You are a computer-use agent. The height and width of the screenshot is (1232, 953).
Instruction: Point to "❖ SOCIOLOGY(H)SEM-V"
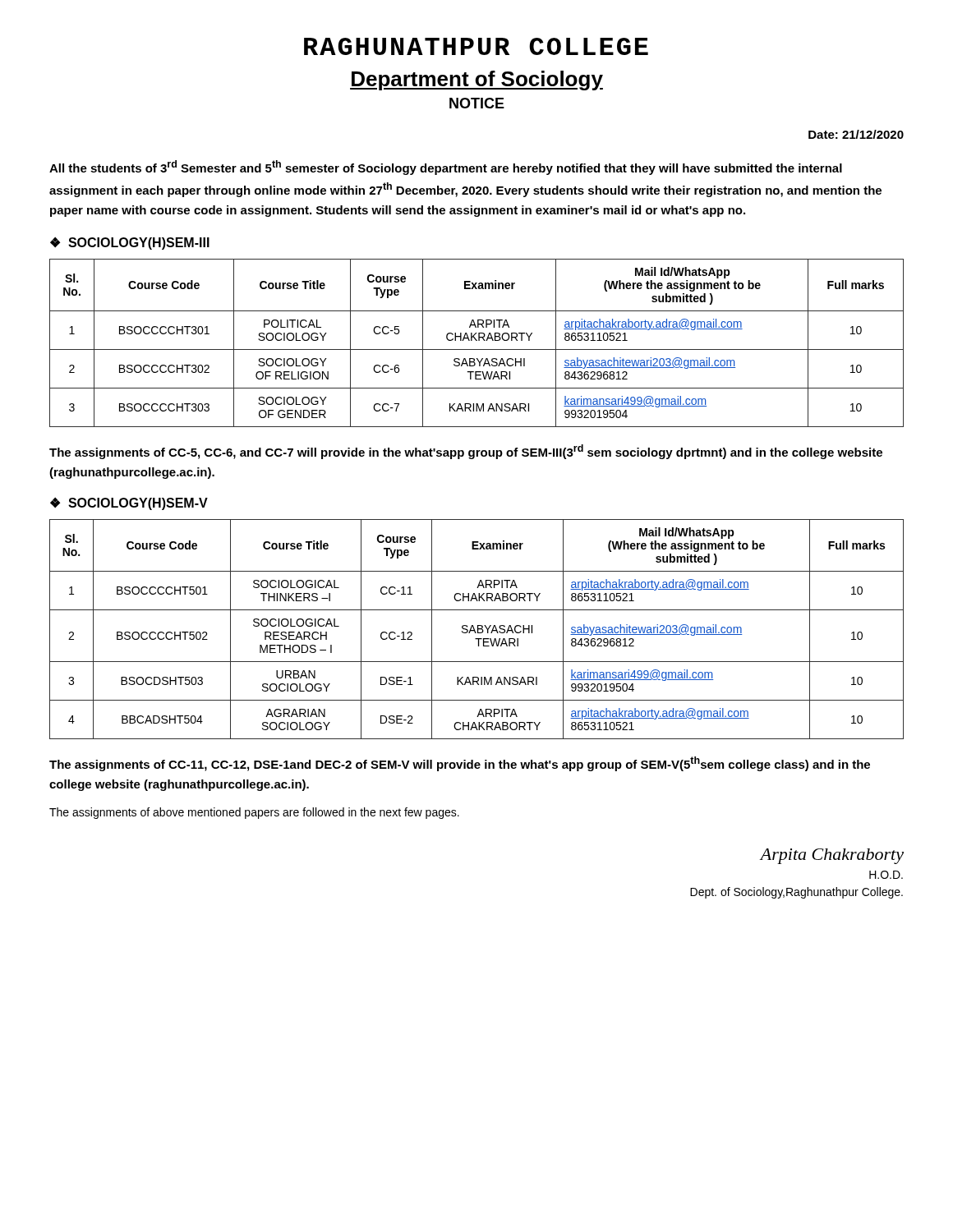click(x=128, y=503)
